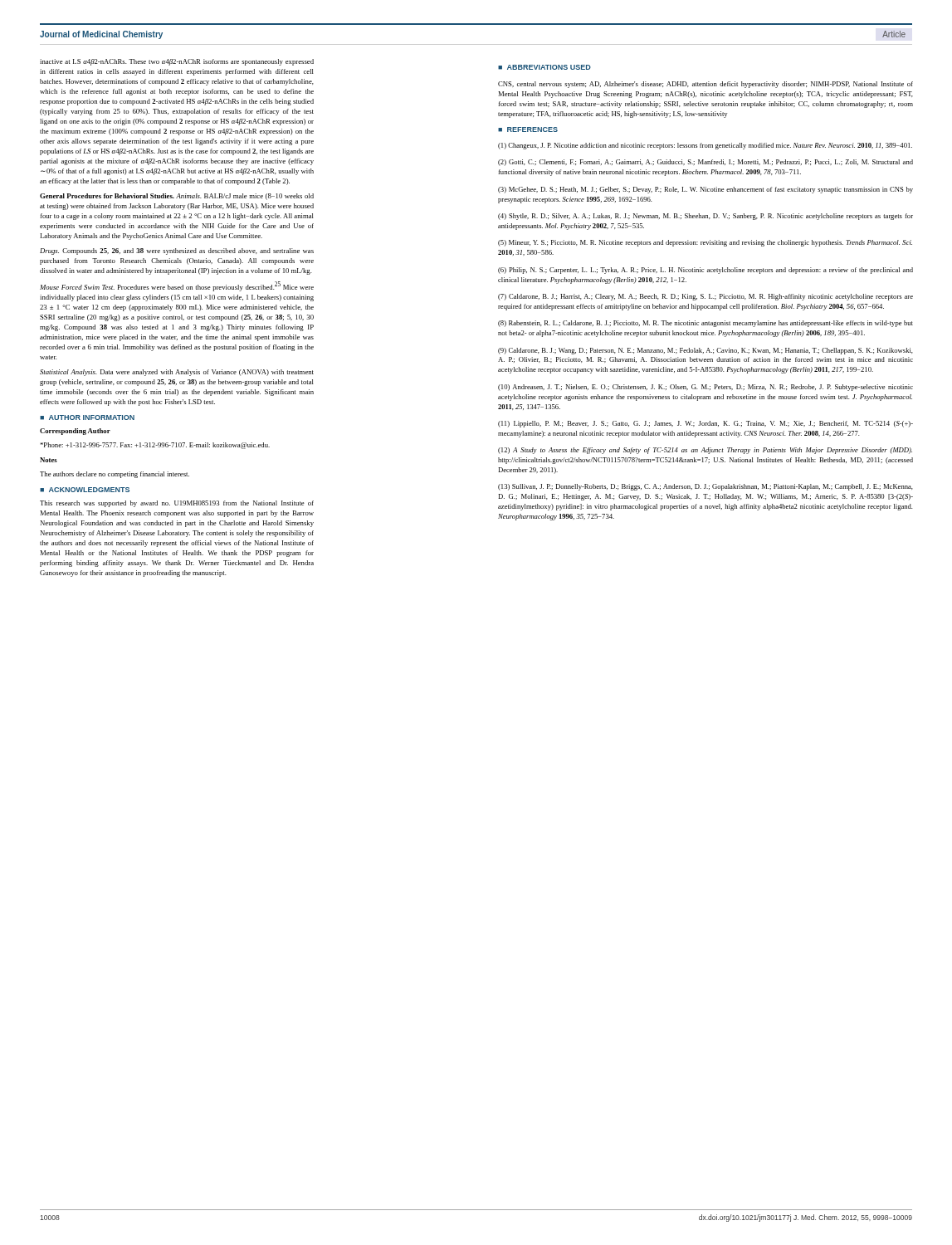Where is the passage that starts "Notes The authors declare"?
Screen dimensions: 1245x952
pyautogui.click(x=177, y=467)
